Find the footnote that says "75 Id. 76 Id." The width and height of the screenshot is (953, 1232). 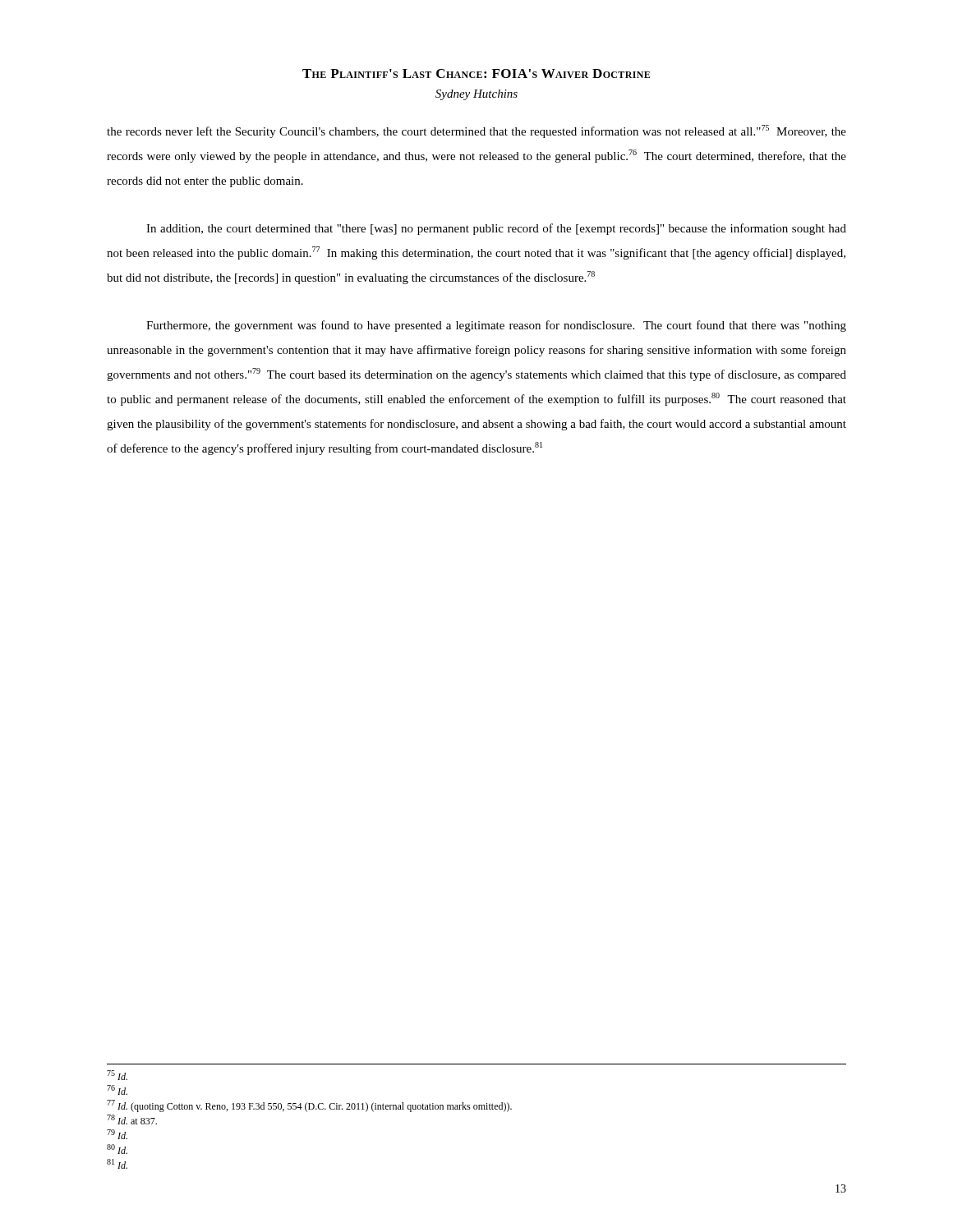click(x=117, y=1075)
